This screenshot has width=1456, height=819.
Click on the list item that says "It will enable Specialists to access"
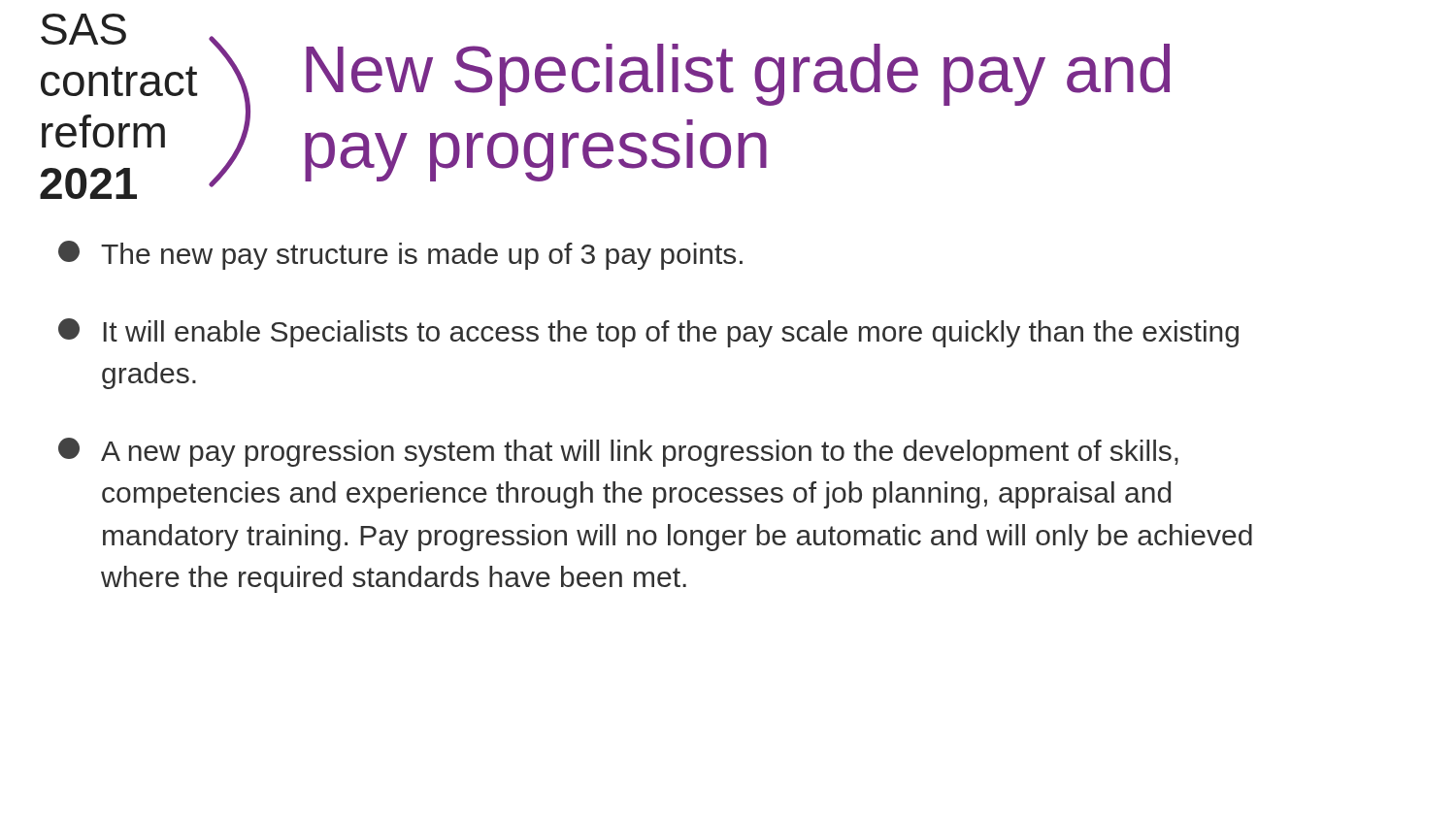tap(649, 352)
